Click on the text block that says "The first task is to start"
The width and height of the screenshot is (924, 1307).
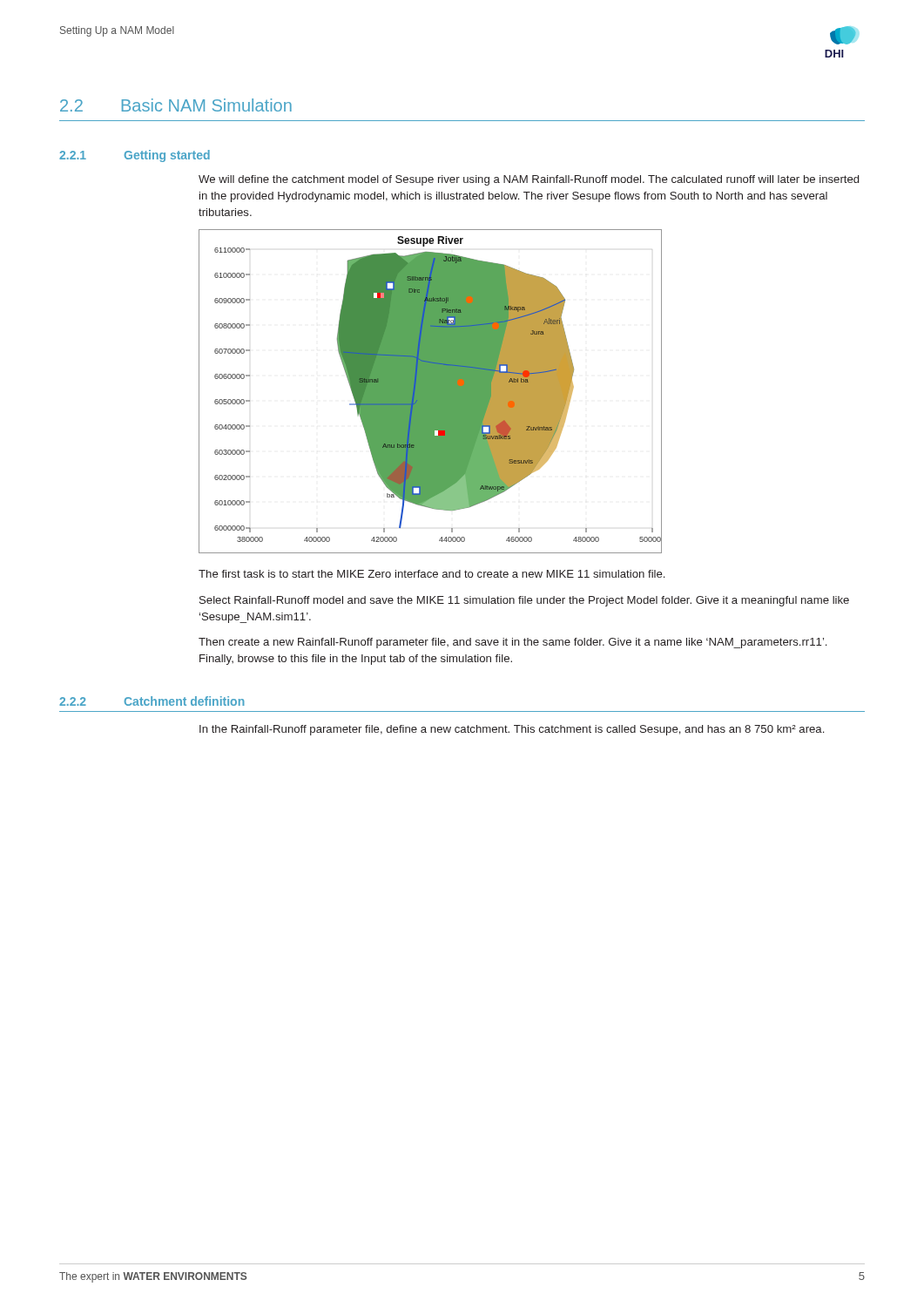(432, 574)
